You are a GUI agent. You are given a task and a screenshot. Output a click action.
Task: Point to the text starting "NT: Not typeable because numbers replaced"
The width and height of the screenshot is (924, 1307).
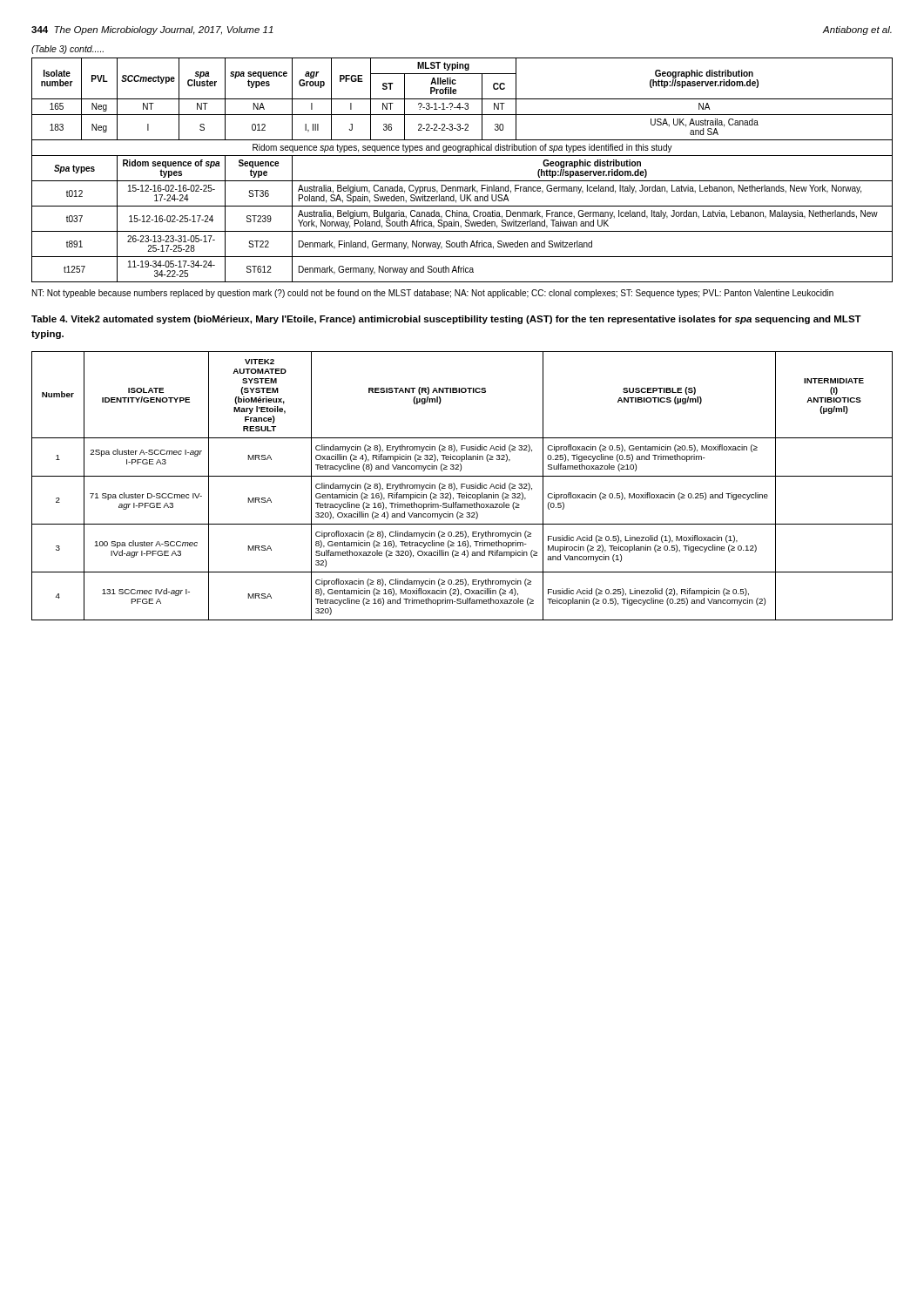coord(432,293)
